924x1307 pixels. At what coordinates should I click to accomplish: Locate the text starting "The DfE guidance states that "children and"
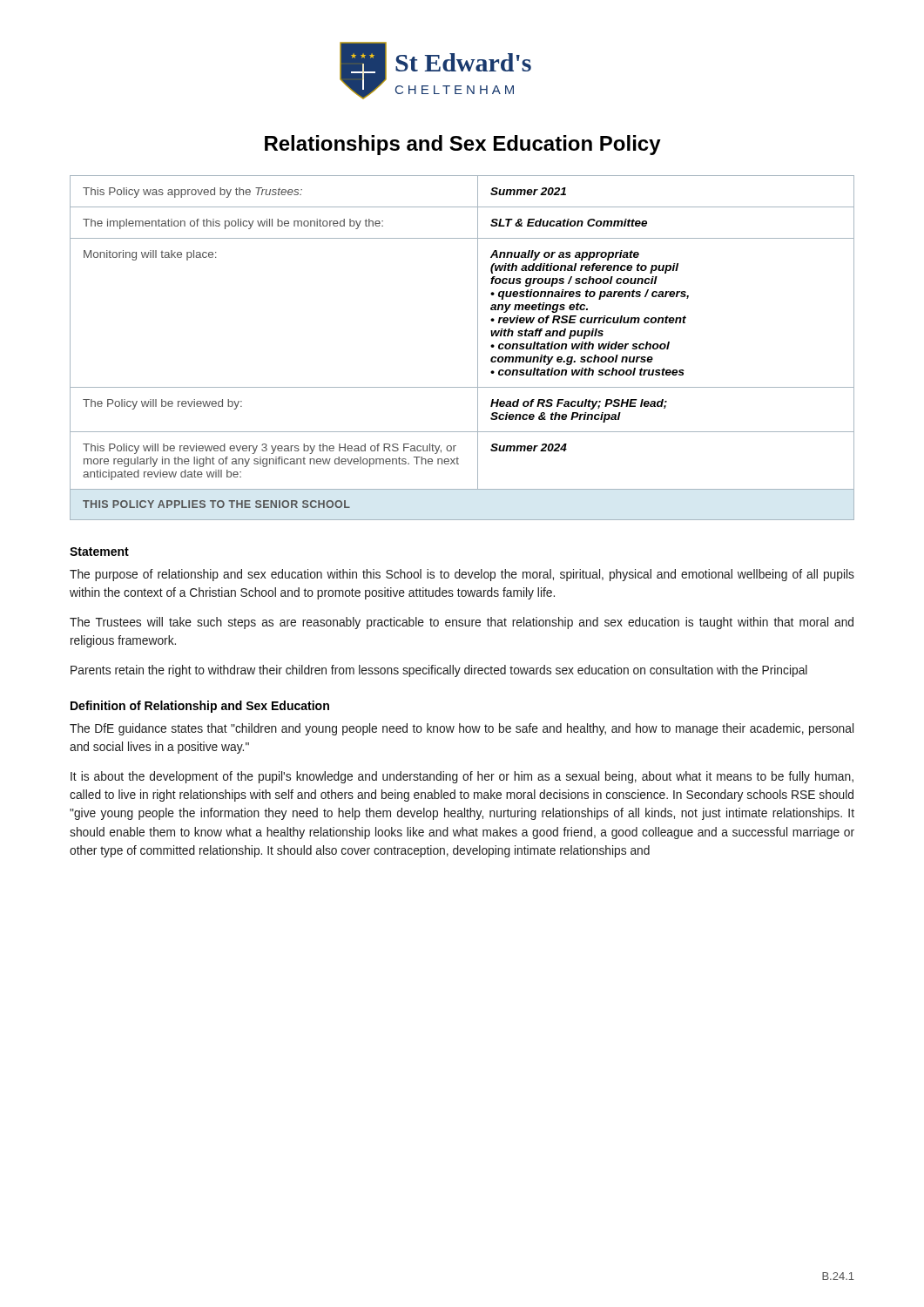462,738
